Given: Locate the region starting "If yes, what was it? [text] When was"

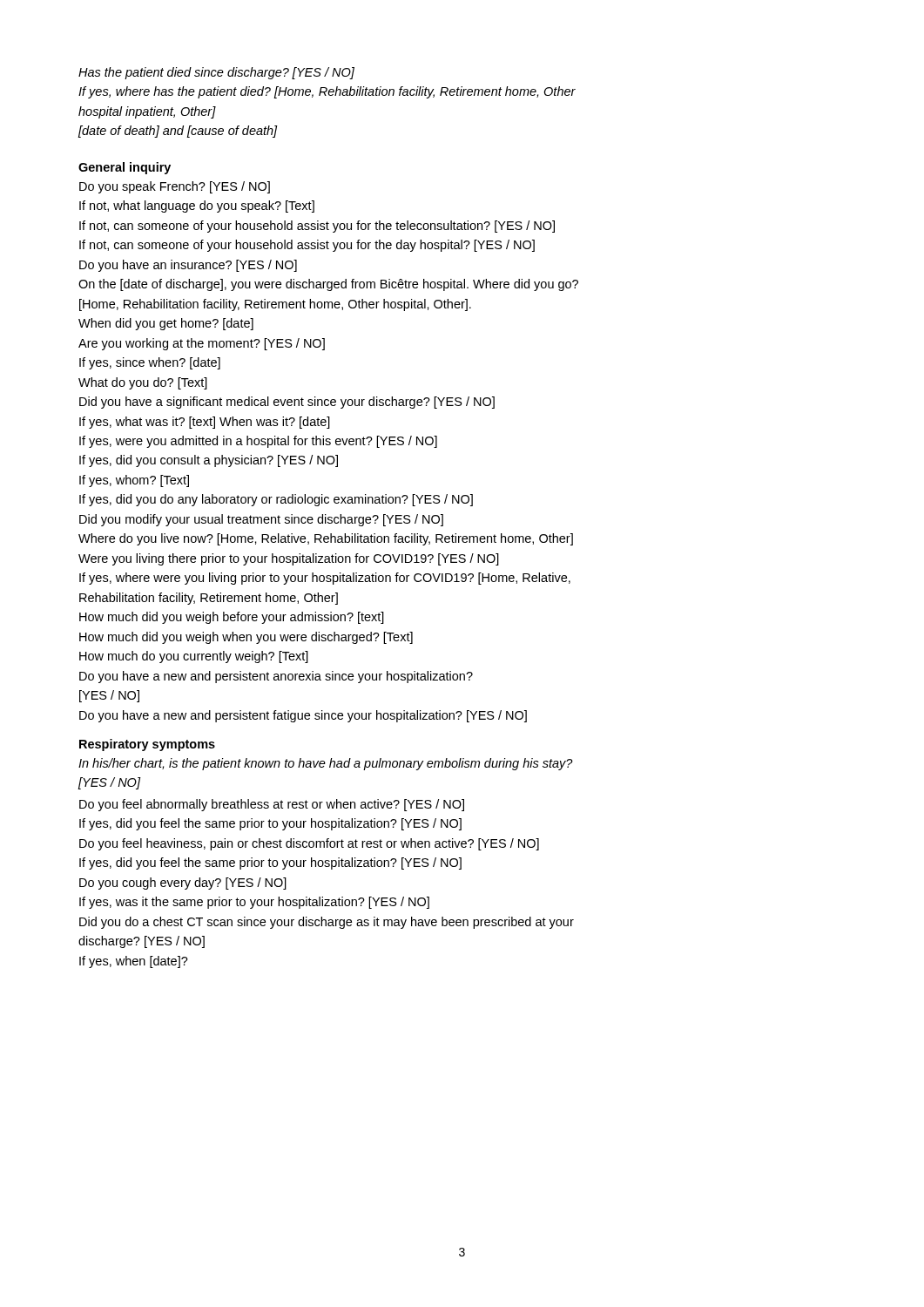Looking at the screenshot, I should tap(204, 421).
